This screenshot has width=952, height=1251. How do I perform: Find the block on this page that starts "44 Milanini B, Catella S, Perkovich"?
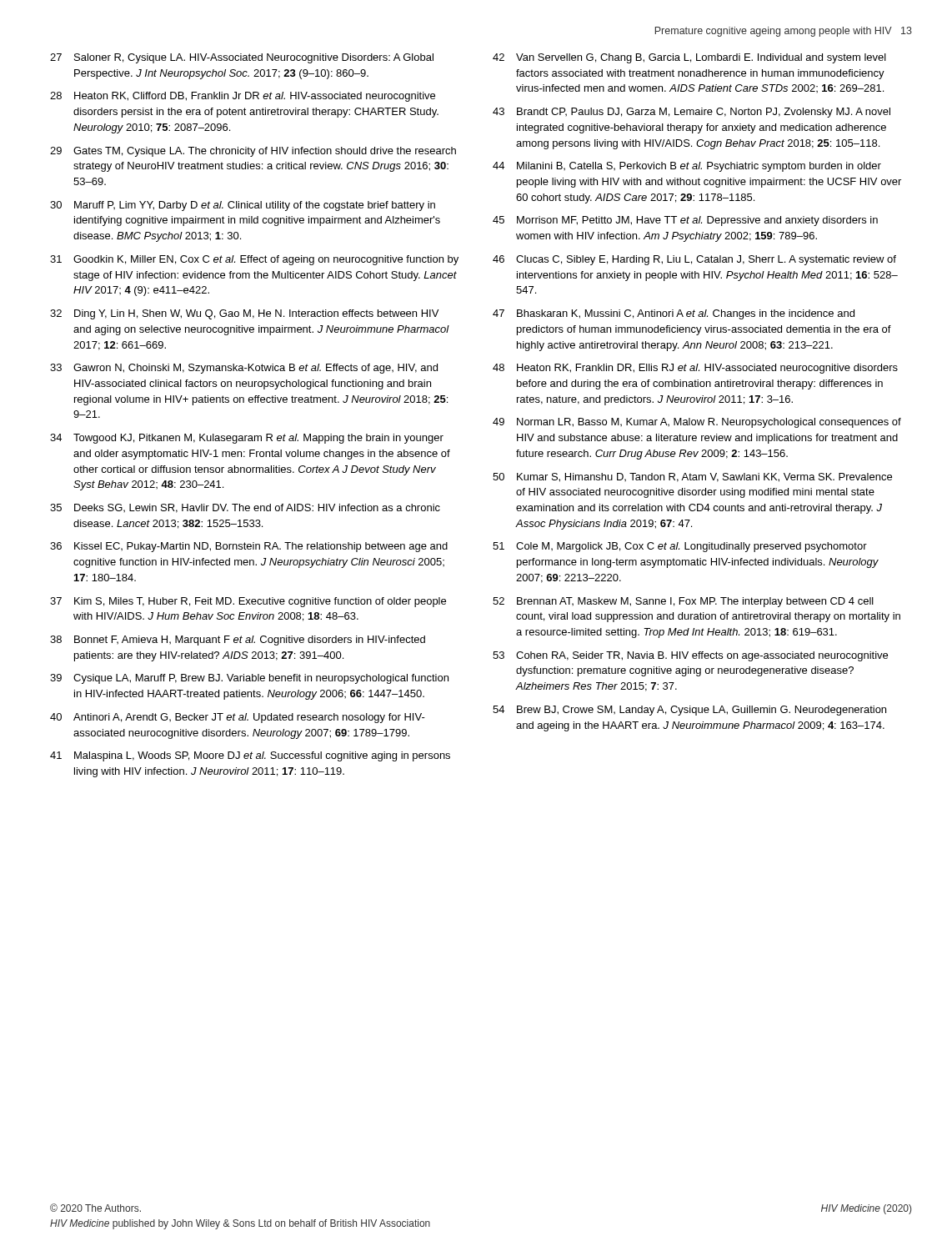[x=697, y=182]
